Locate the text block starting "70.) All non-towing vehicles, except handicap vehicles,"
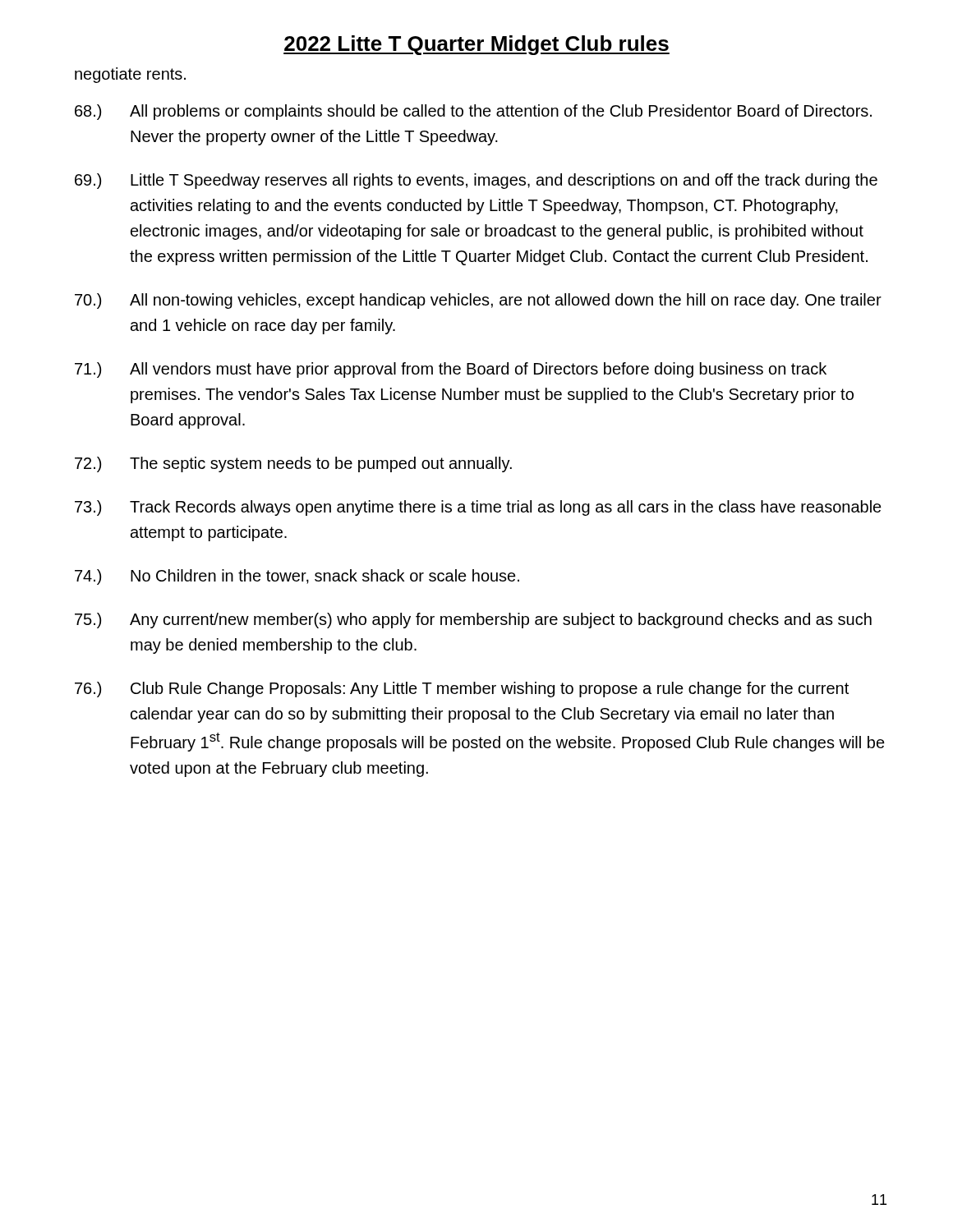The image size is (953, 1232). tap(481, 313)
